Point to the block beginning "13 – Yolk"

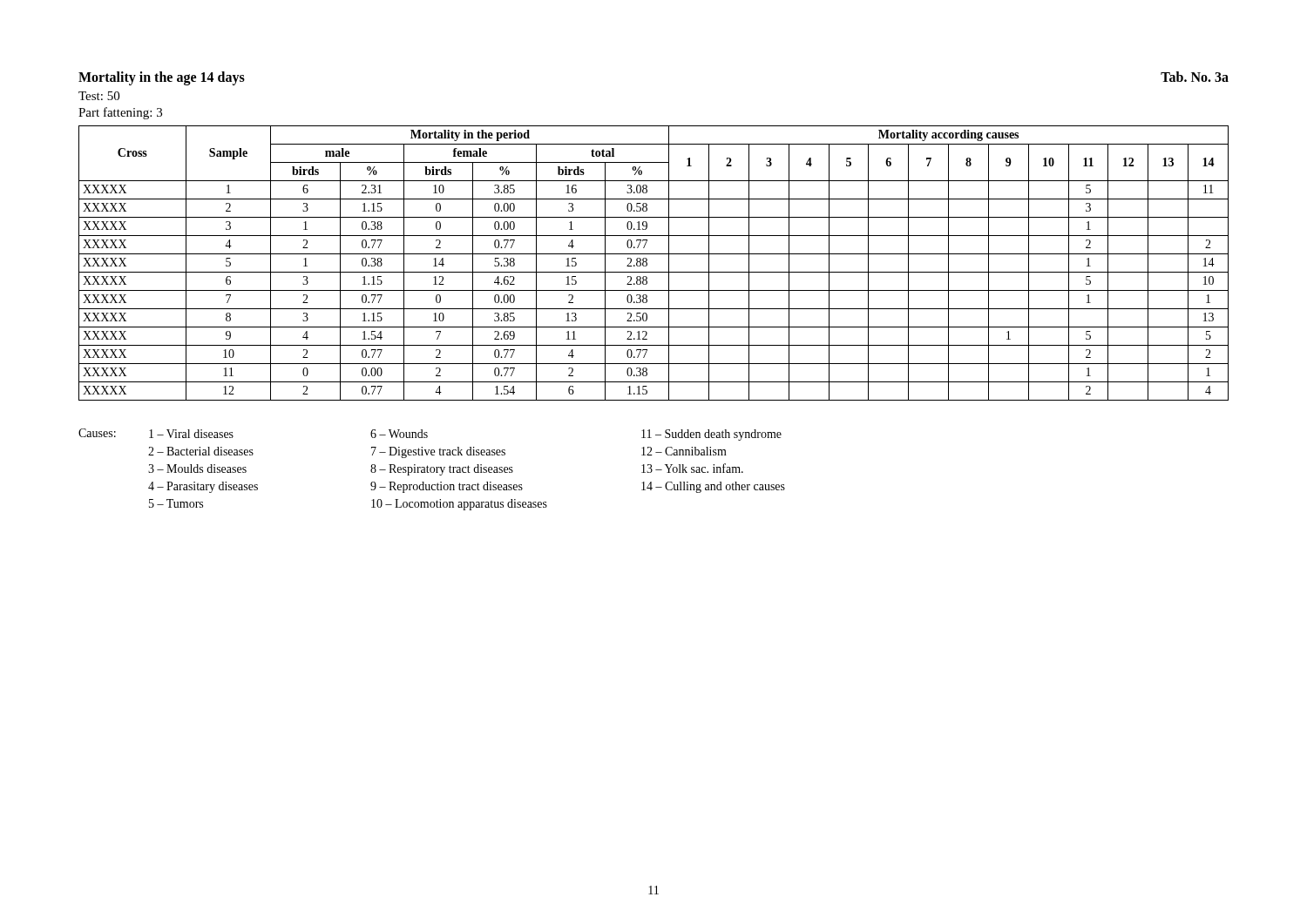coord(692,469)
